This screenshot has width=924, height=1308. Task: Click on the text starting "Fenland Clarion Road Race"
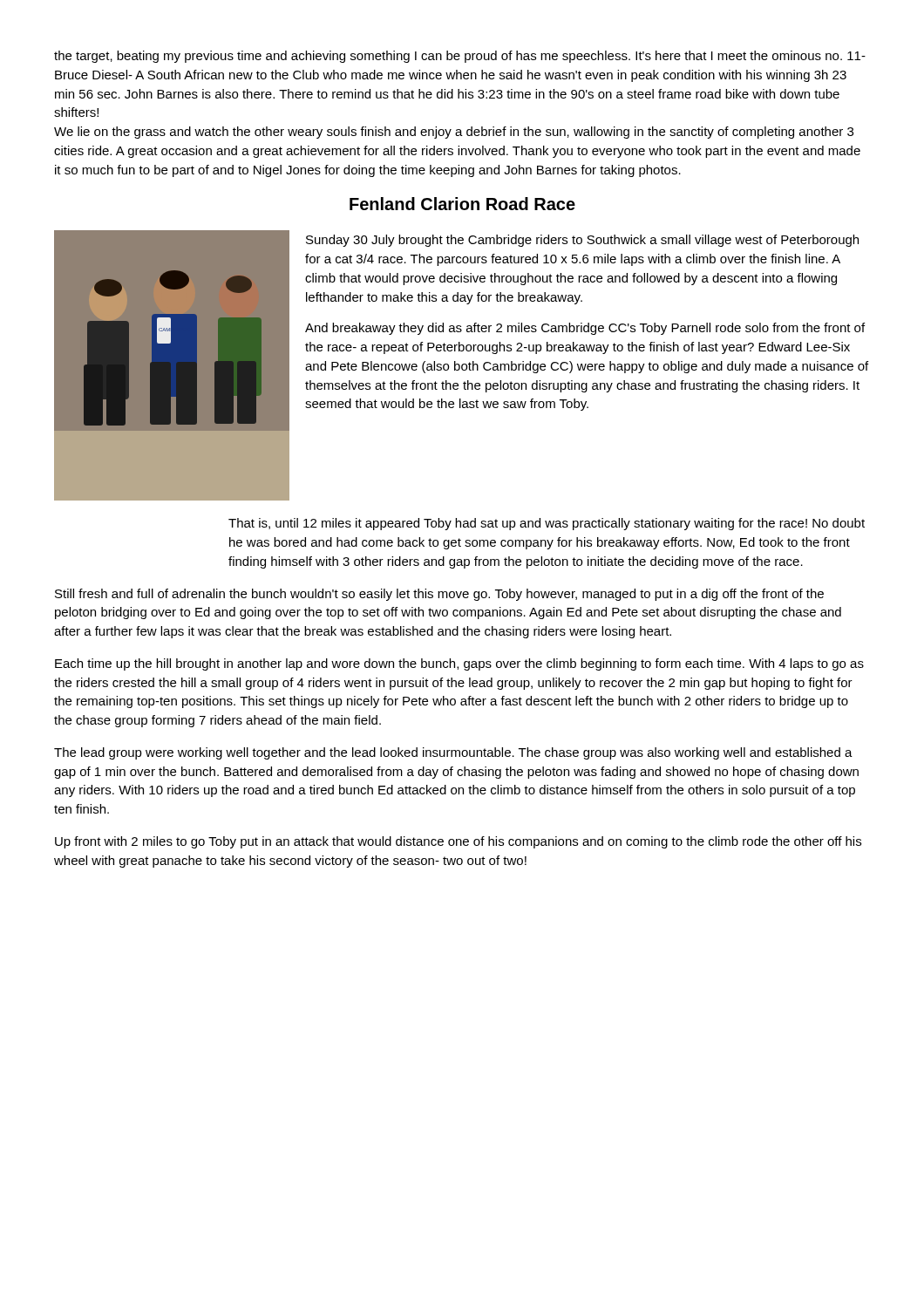coord(462,205)
